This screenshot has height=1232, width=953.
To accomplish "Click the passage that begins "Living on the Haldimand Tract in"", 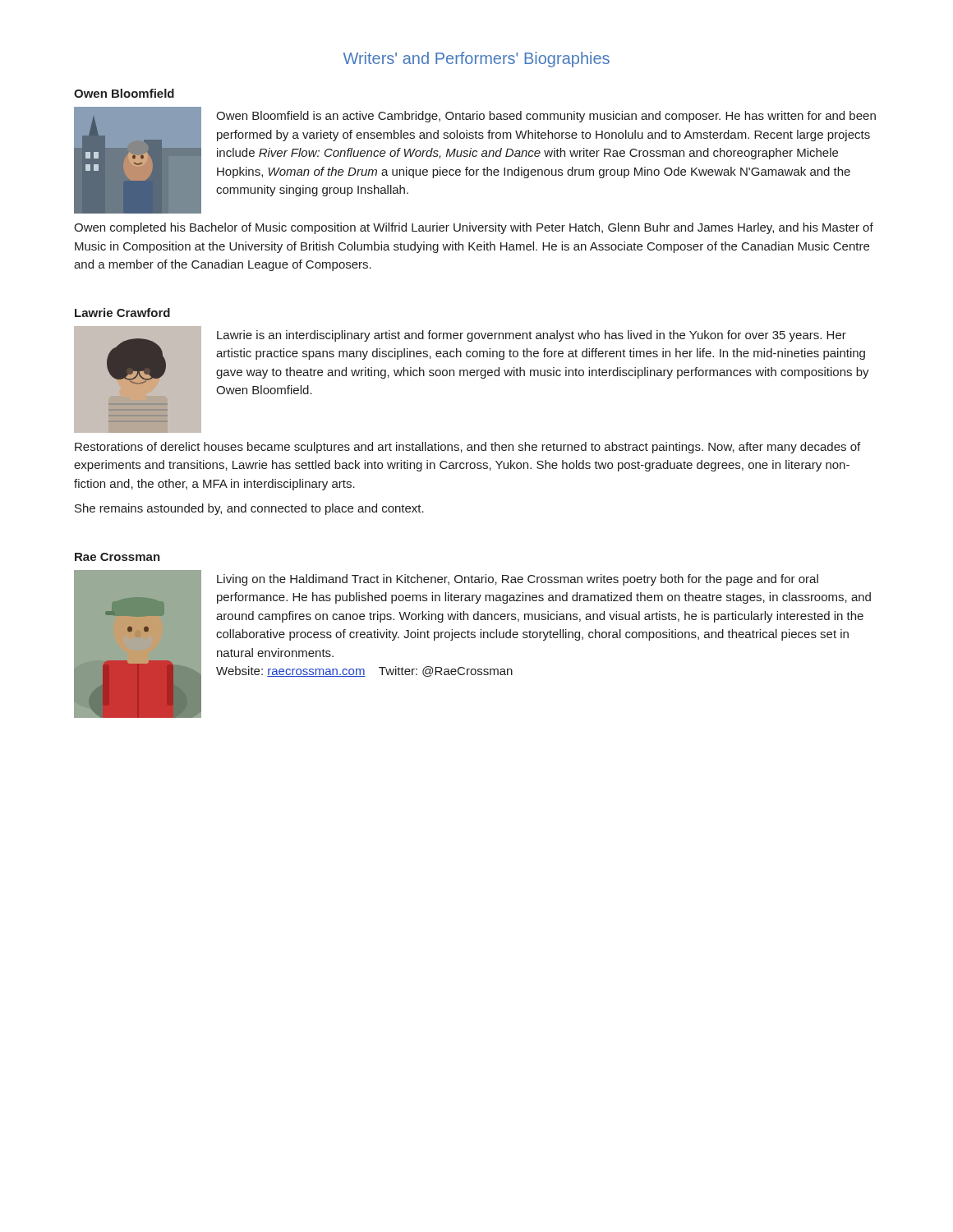I will click(x=544, y=624).
